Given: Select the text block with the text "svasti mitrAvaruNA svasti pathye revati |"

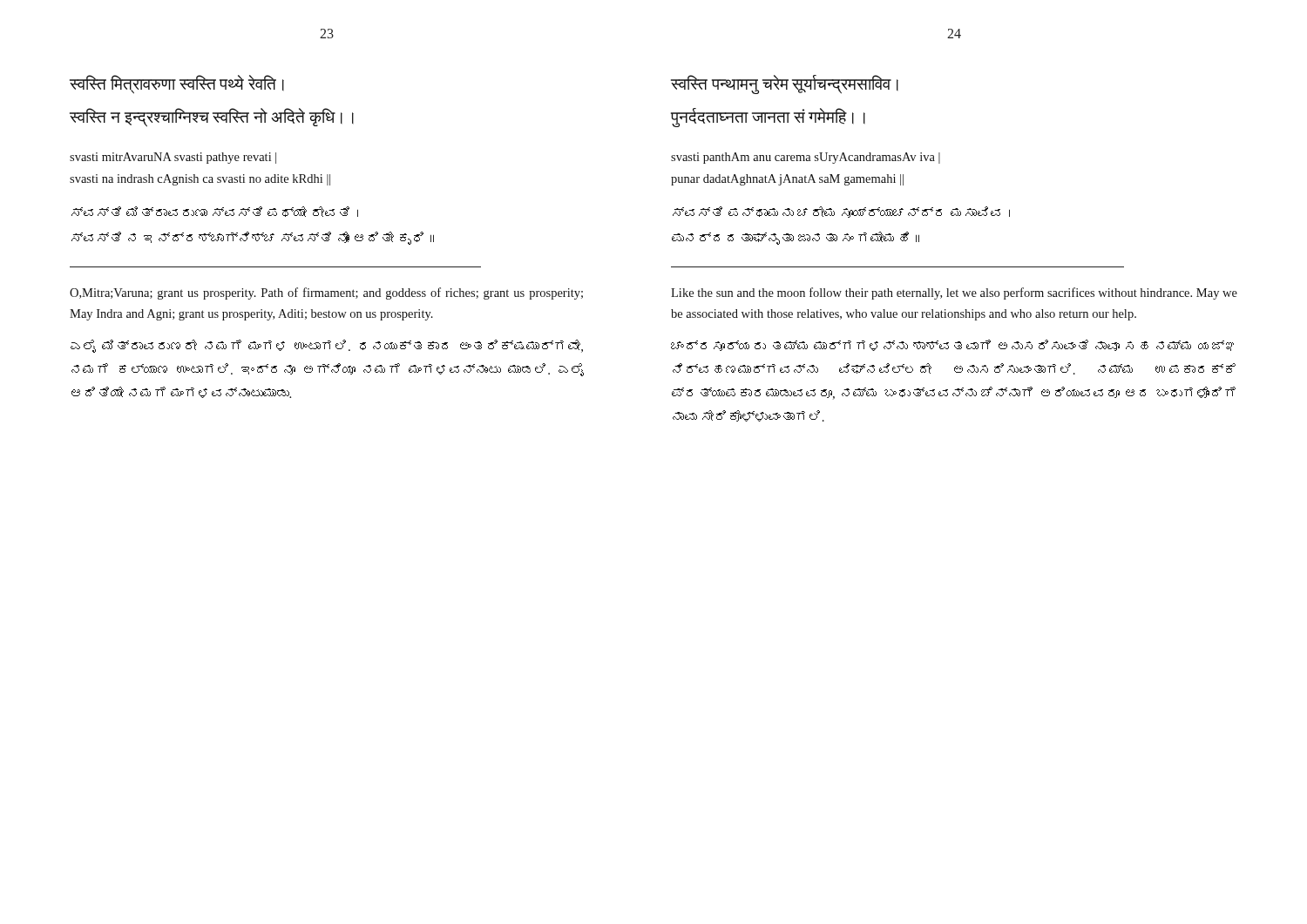Looking at the screenshot, I should pos(200,167).
